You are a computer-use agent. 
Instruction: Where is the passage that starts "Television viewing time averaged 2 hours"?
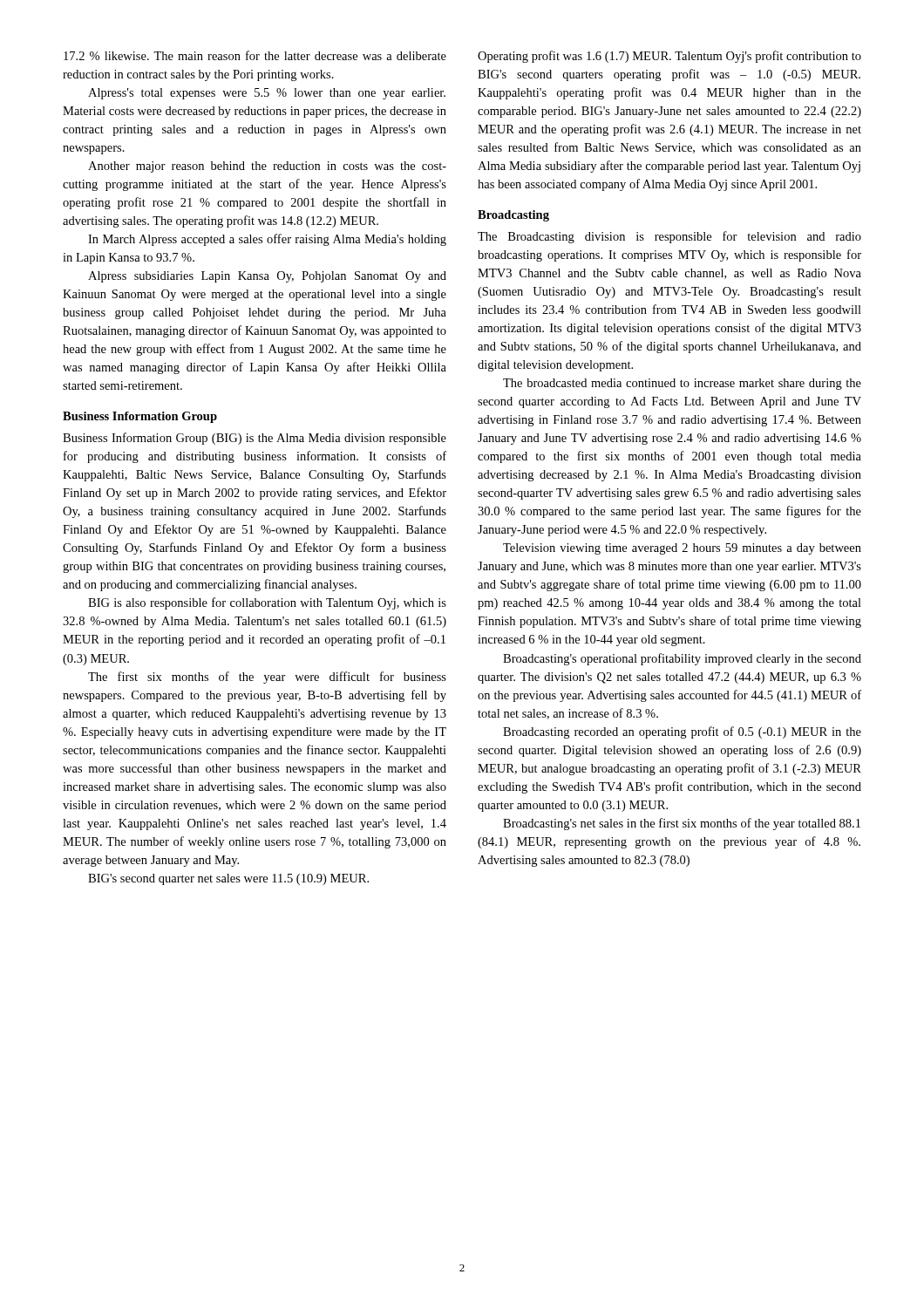click(669, 594)
